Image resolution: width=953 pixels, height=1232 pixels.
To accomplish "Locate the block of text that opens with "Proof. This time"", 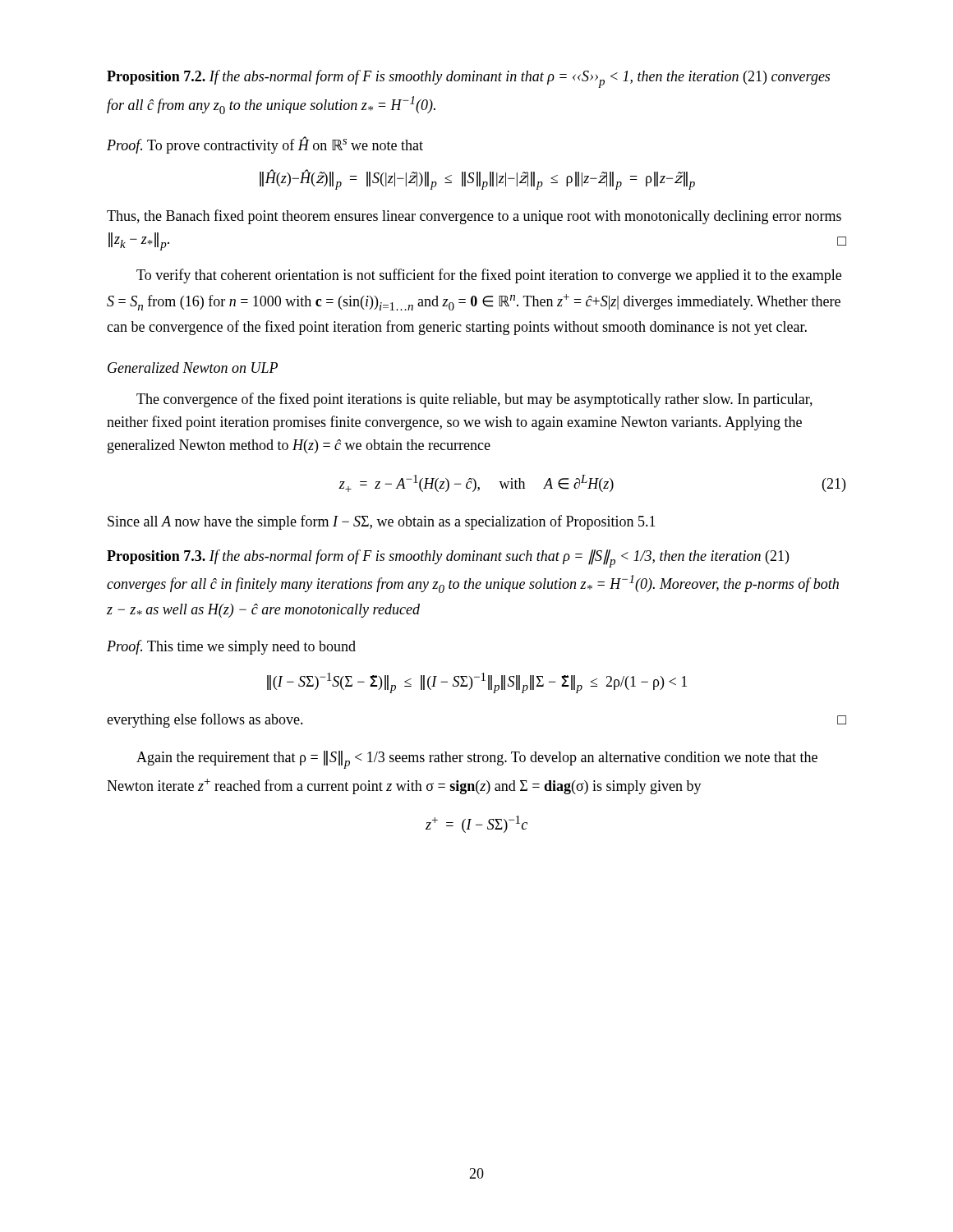I will click(231, 646).
